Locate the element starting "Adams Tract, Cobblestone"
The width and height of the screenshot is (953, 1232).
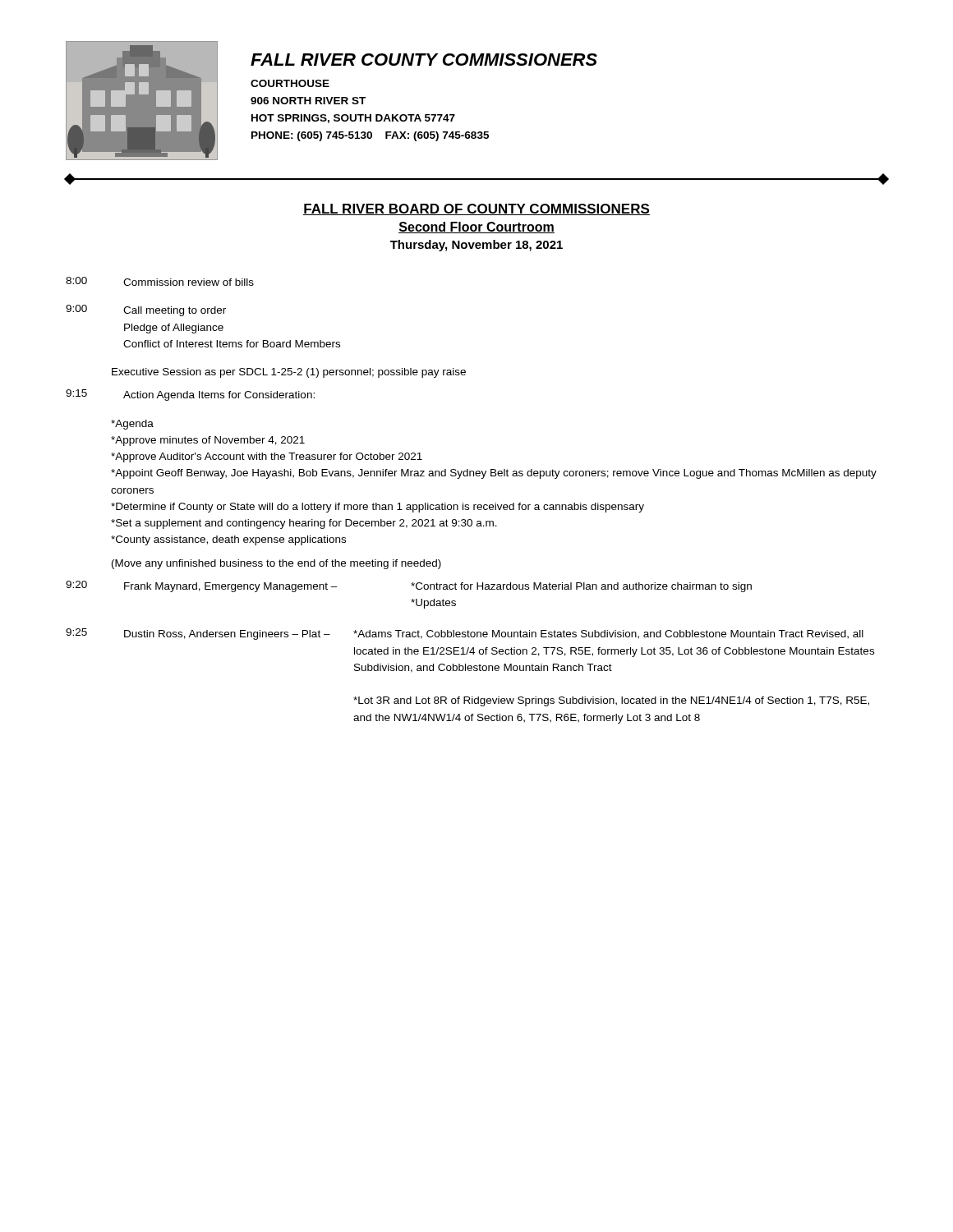pyautogui.click(x=614, y=675)
